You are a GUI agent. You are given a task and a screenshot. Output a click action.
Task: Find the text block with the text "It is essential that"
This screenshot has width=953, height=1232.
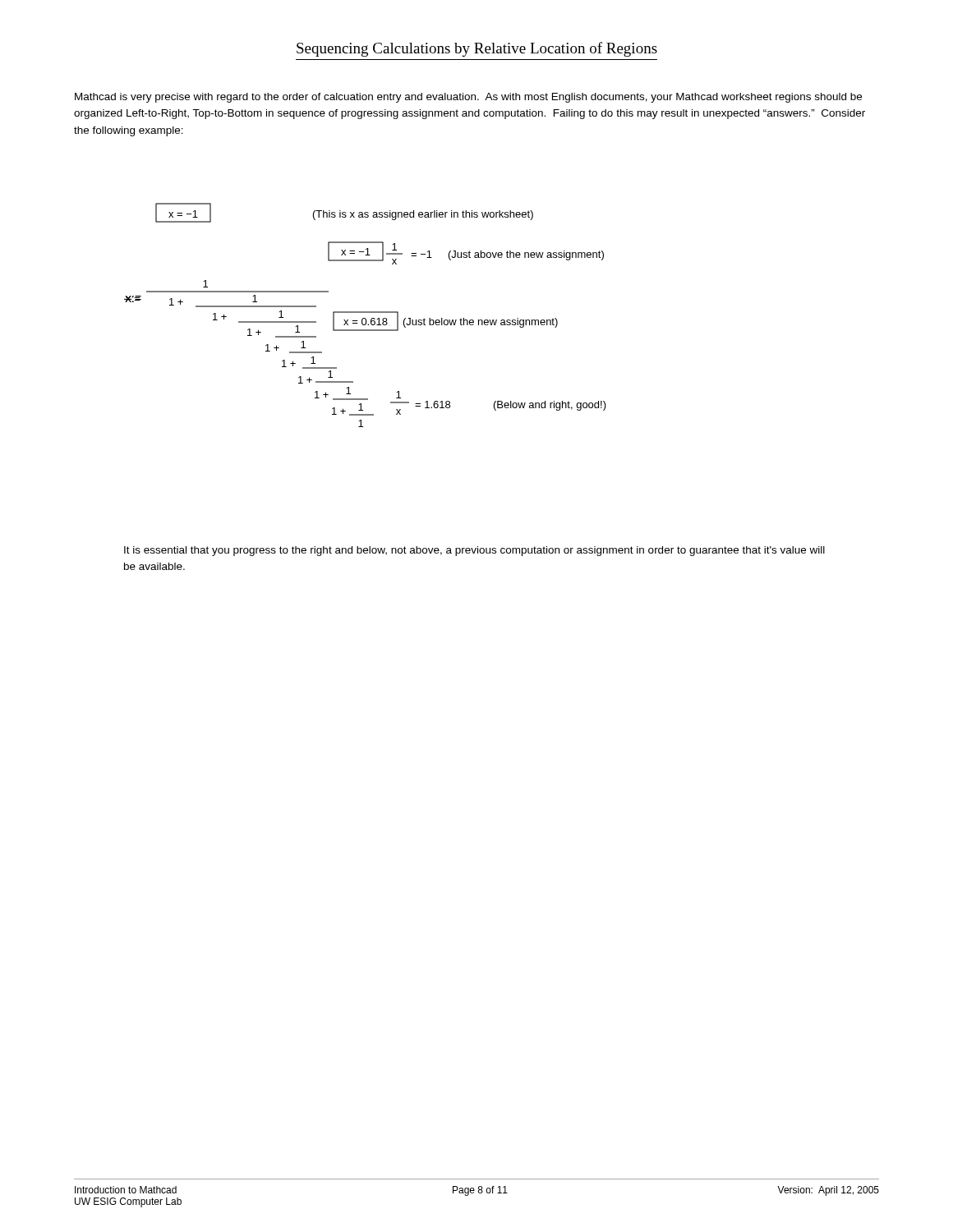tap(474, 558)
